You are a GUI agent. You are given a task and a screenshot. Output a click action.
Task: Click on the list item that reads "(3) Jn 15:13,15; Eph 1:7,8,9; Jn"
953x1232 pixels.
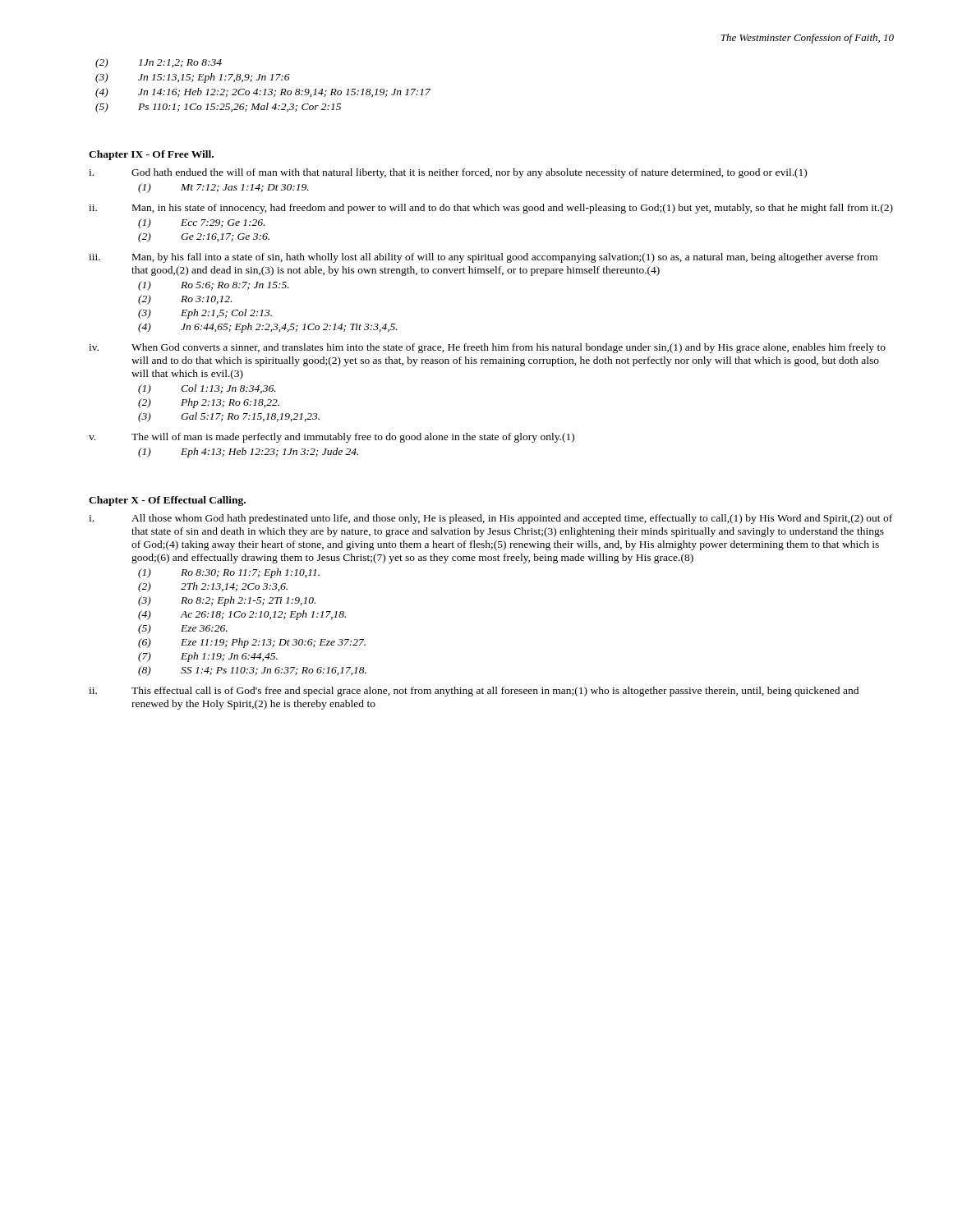point(193,78)
